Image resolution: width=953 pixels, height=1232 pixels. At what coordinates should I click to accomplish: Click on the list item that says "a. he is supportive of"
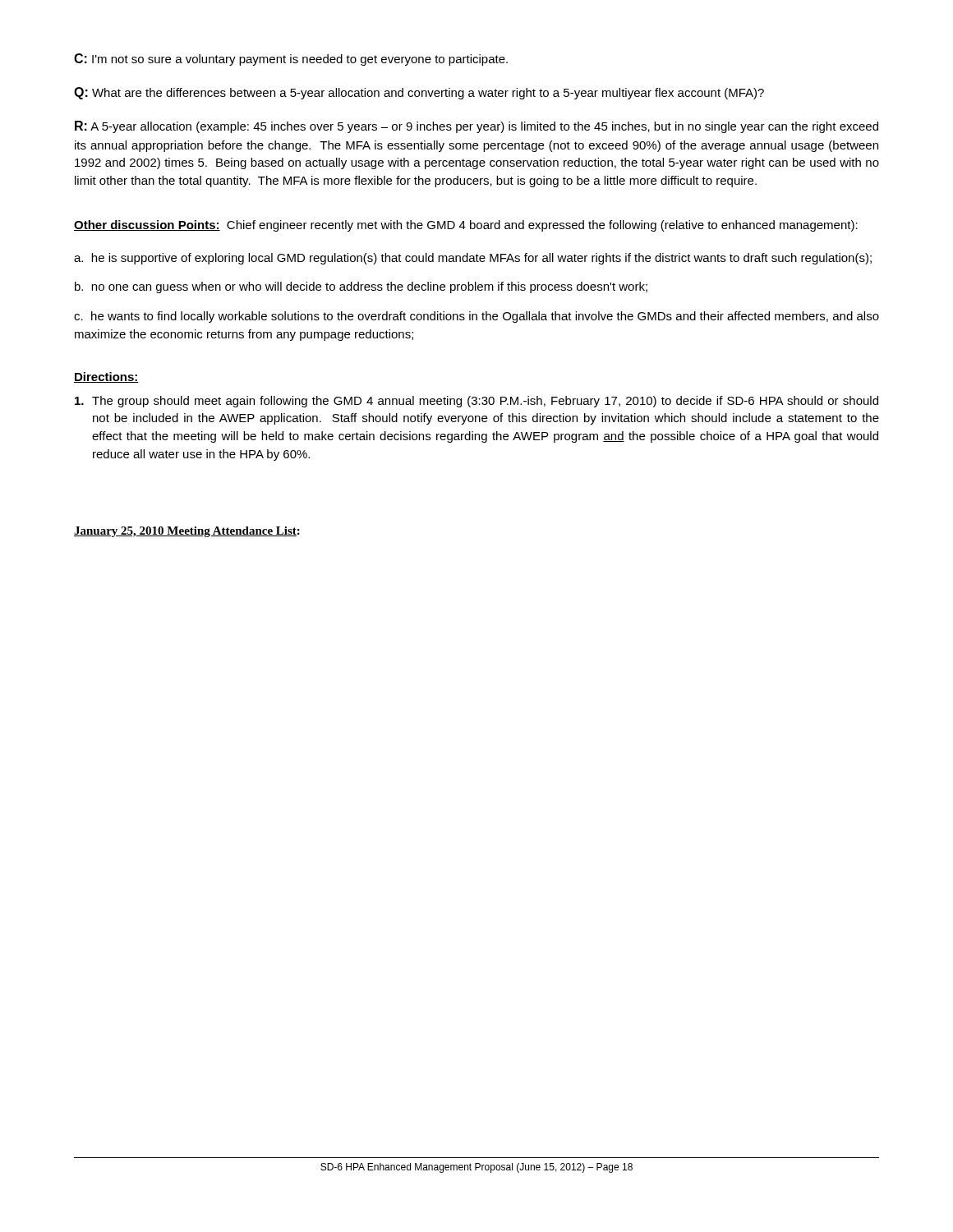(473, 257)
